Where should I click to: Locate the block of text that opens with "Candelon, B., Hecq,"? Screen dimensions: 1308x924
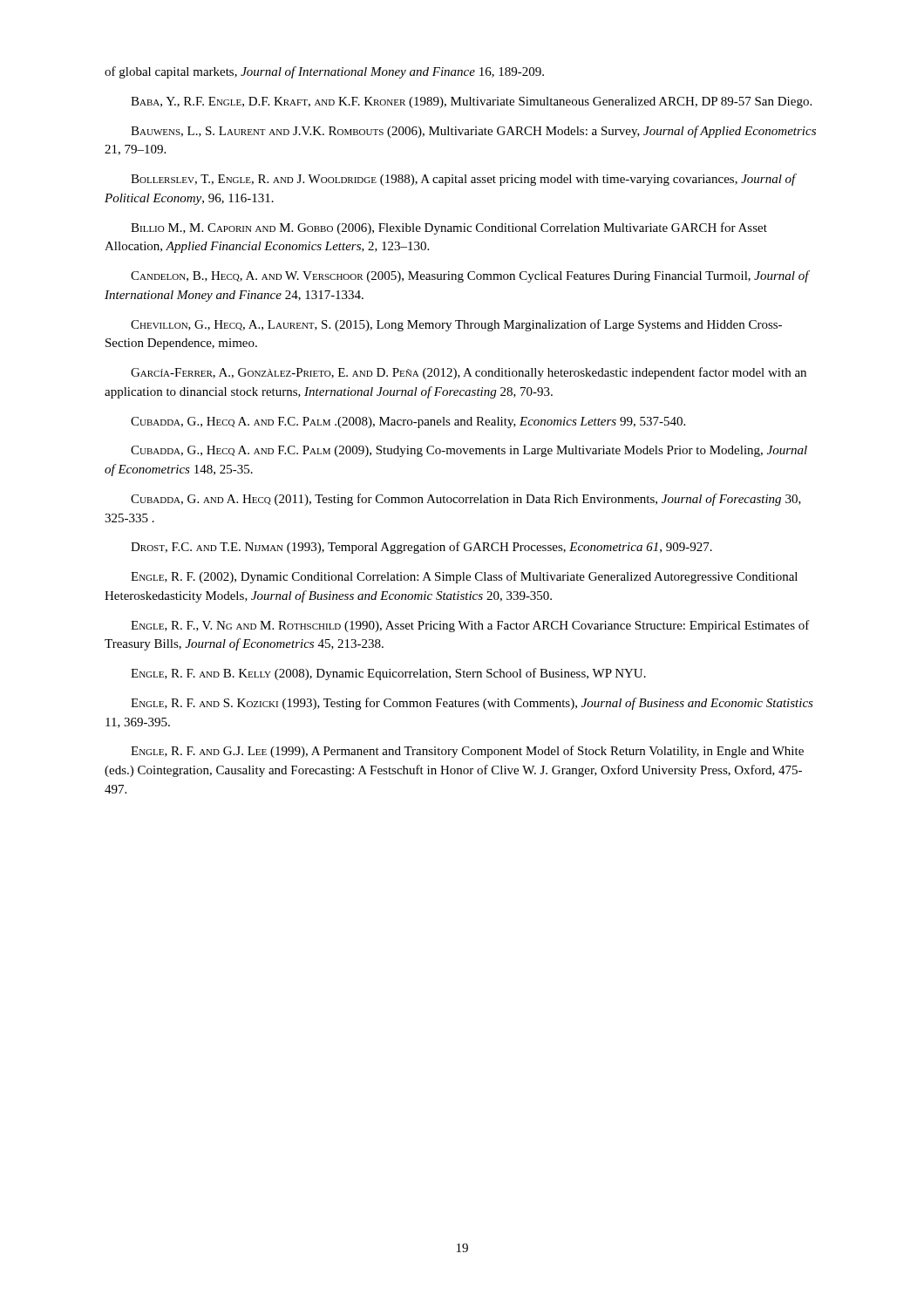[x=457, y=285]
